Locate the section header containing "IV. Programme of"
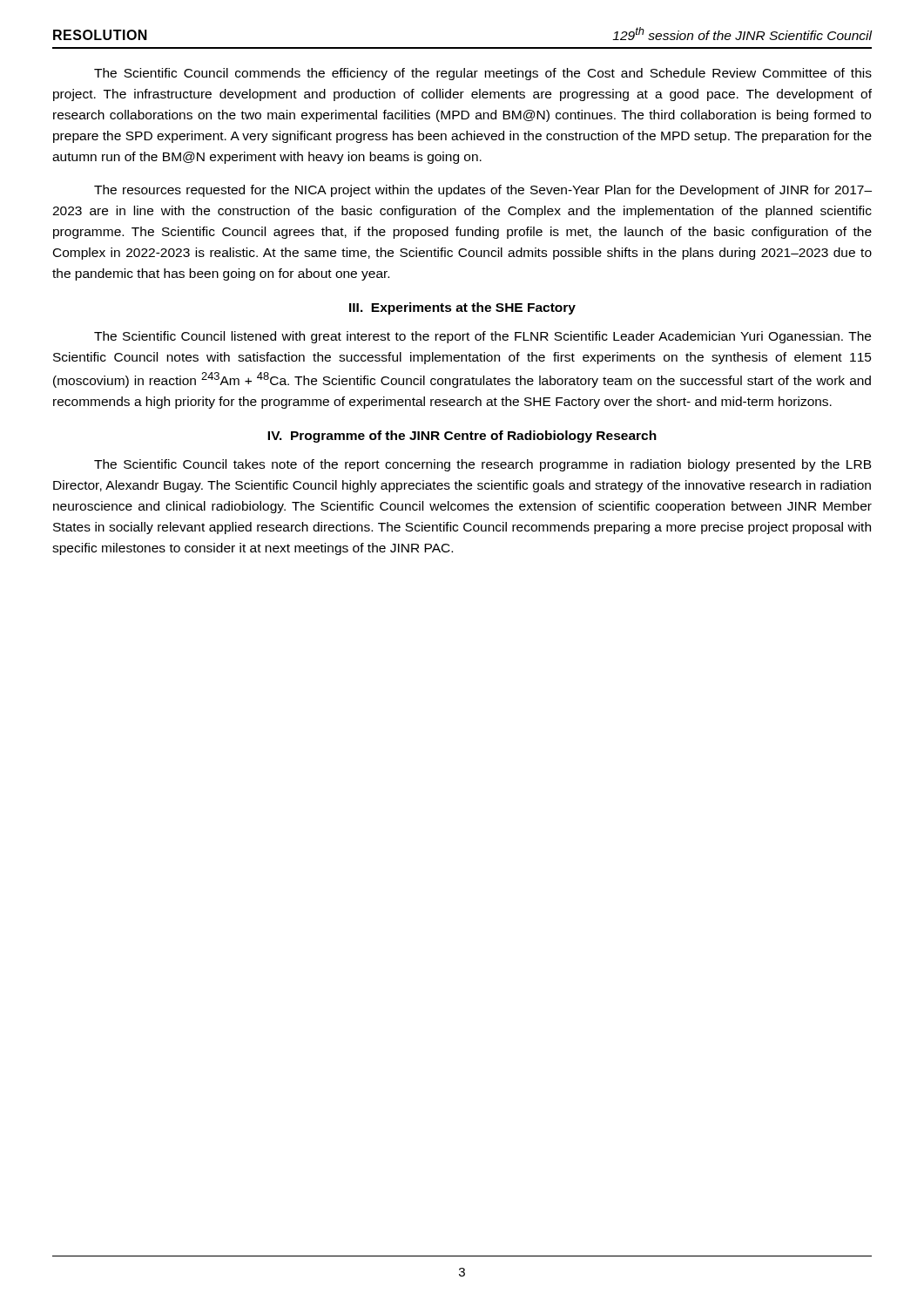Screen dimensions: 1307x924 tap(462, 436)
